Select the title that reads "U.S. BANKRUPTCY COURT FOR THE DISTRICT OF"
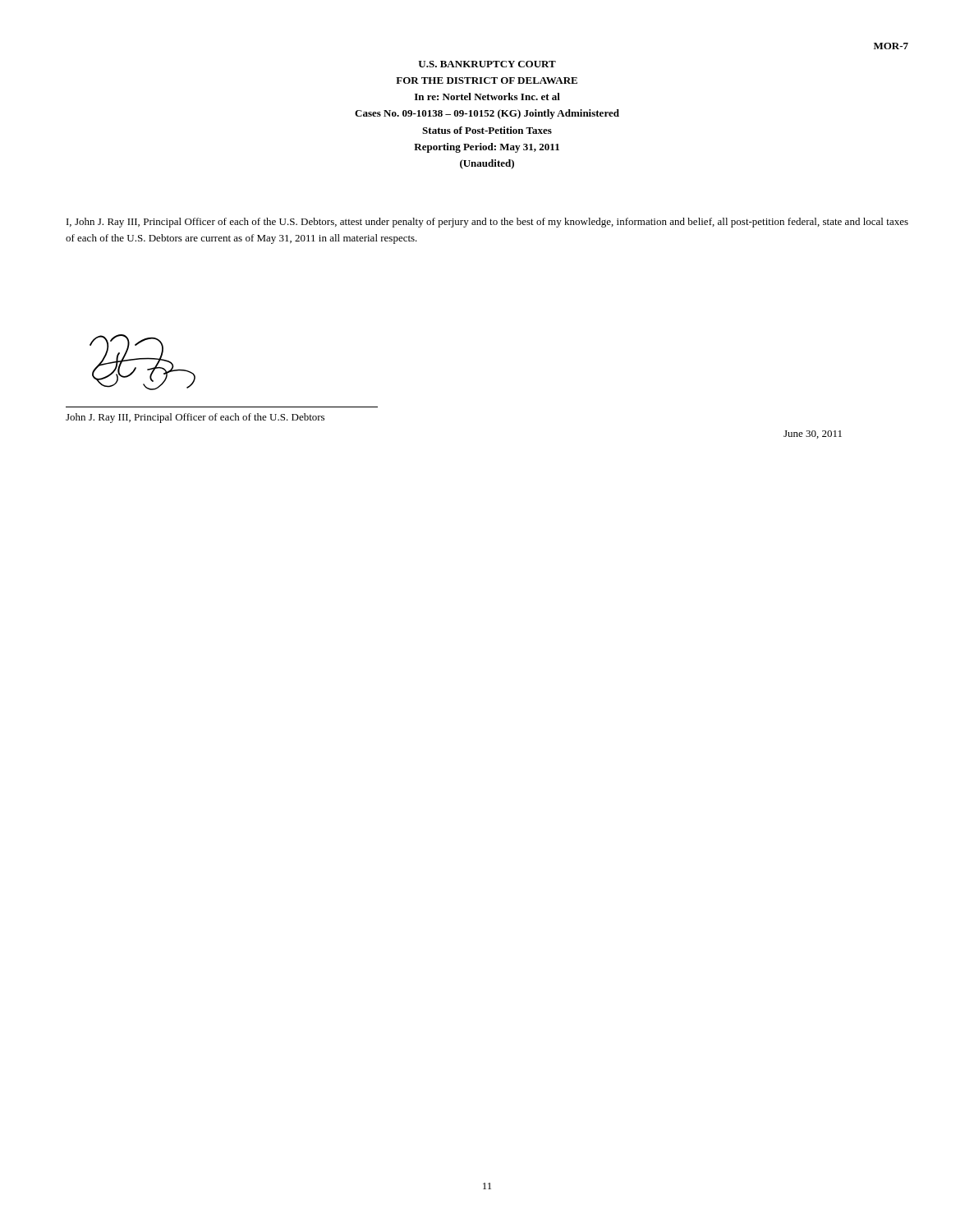This screenshot has height=1232, width=974. 487,113
